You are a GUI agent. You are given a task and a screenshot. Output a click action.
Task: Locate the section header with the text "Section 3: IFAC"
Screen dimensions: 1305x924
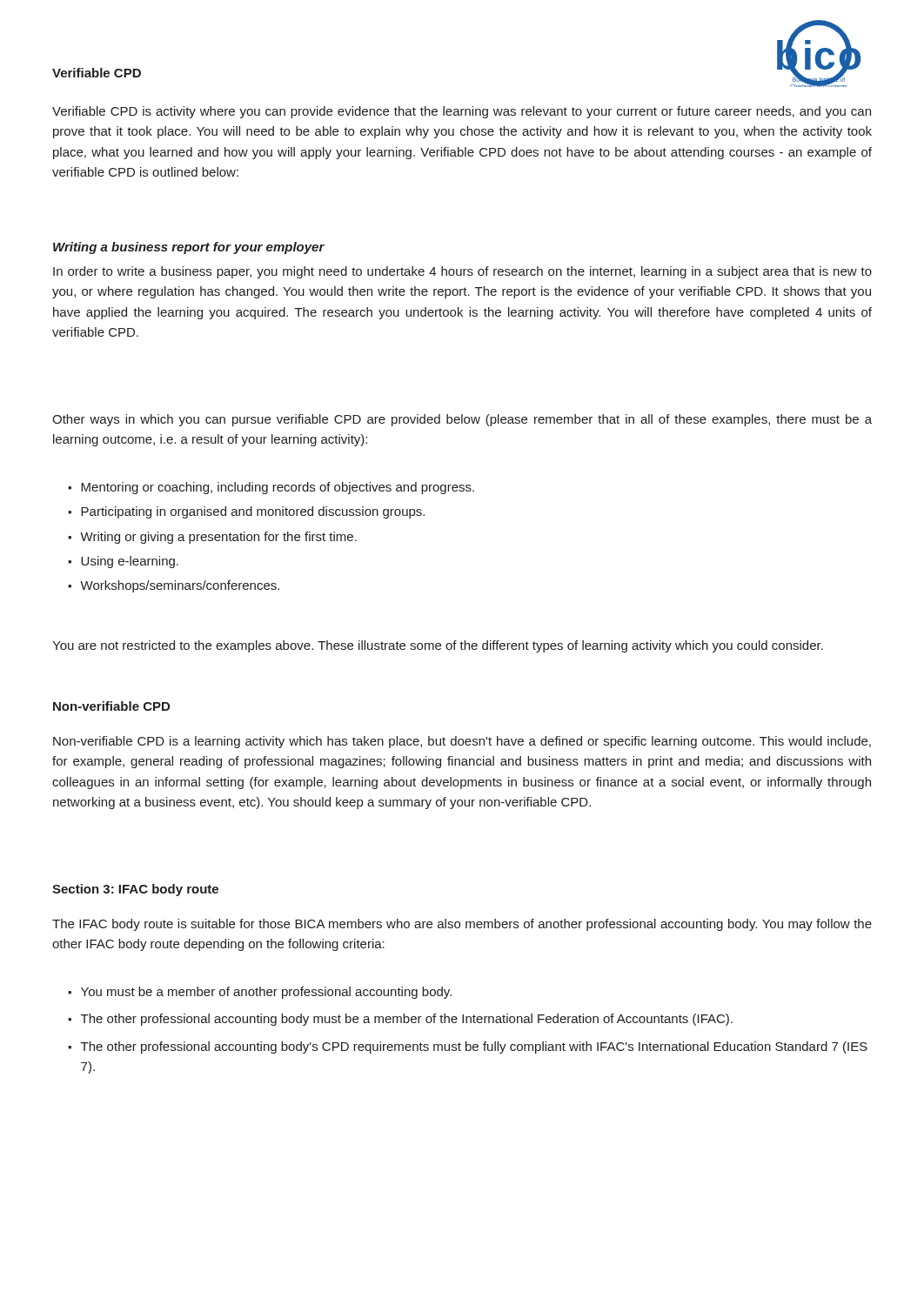pyautogui.click(x=136, y=889)
